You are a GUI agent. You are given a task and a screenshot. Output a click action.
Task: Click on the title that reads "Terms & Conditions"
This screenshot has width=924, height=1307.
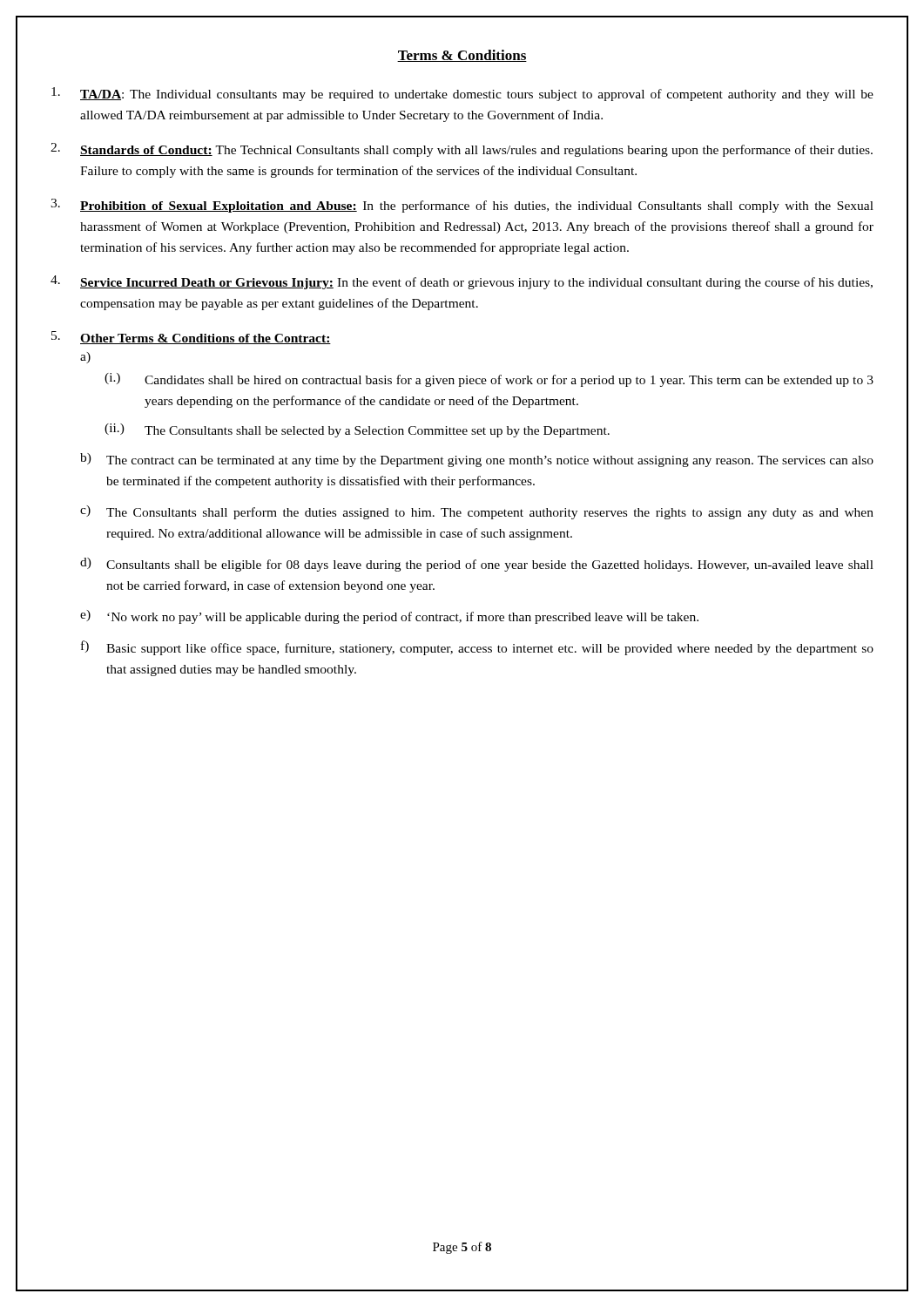[462, 55]
